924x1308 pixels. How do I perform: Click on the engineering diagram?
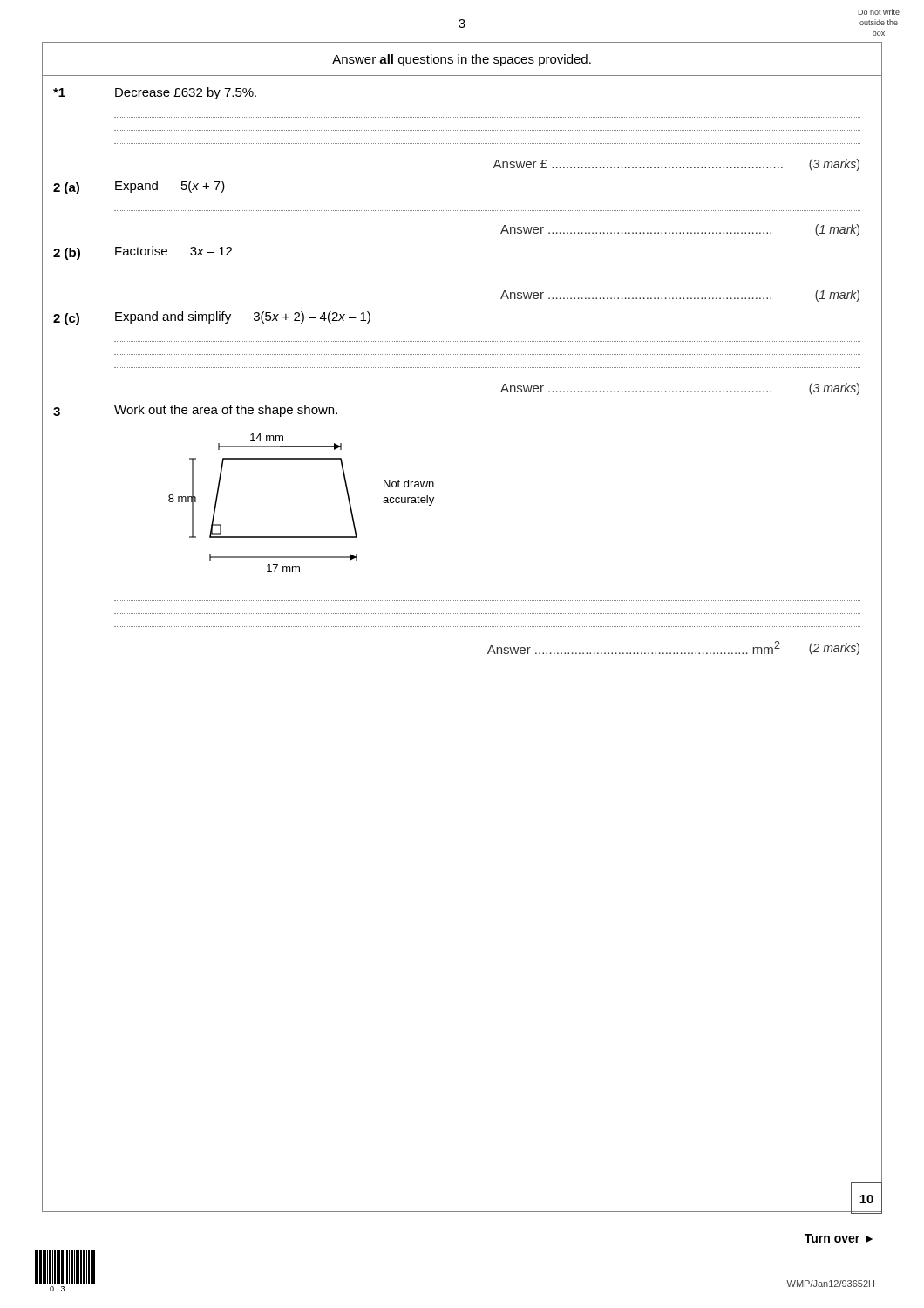tap(518, 509)
